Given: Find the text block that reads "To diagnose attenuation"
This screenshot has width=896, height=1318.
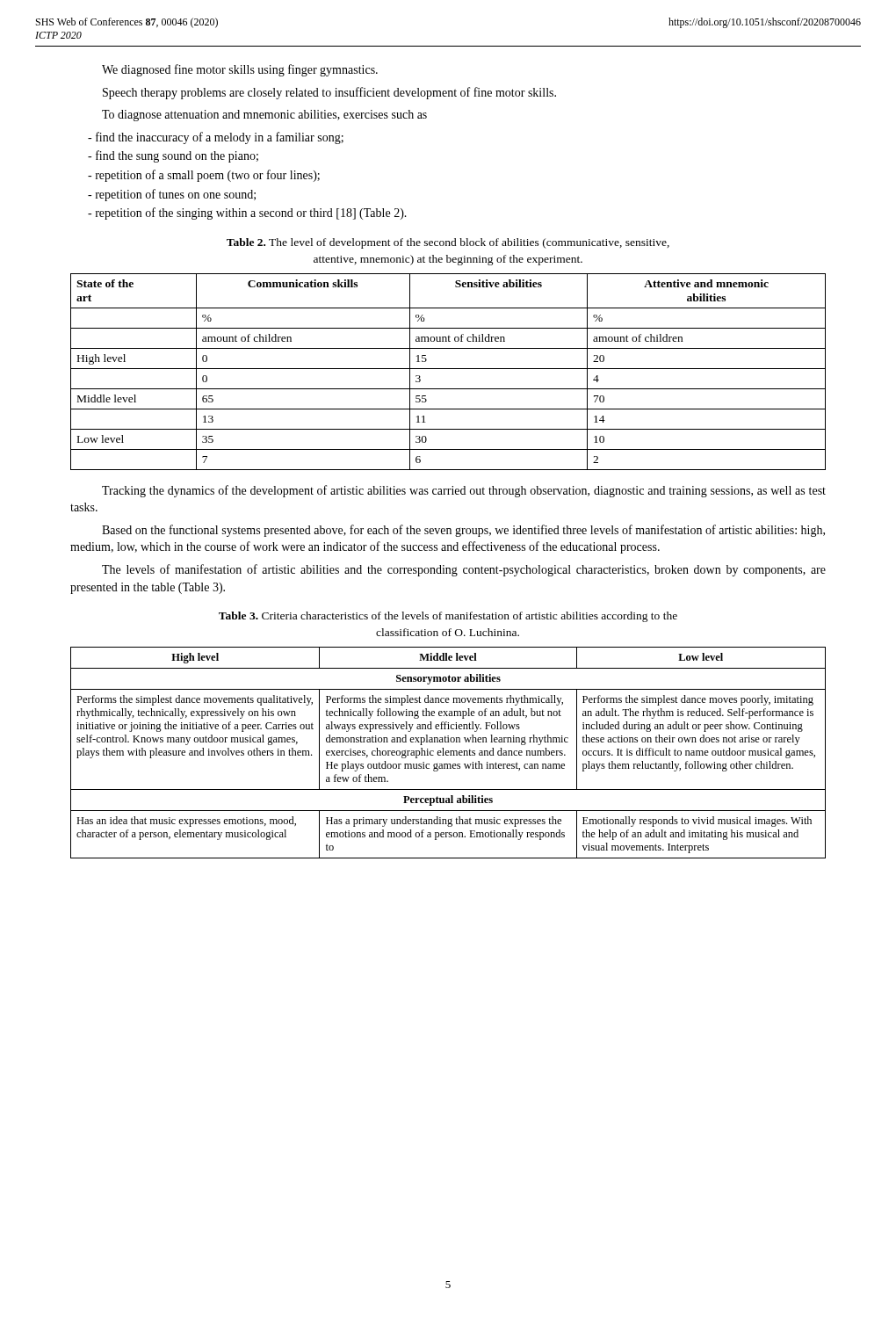Looking at the screenshot, I should [265, 115].
